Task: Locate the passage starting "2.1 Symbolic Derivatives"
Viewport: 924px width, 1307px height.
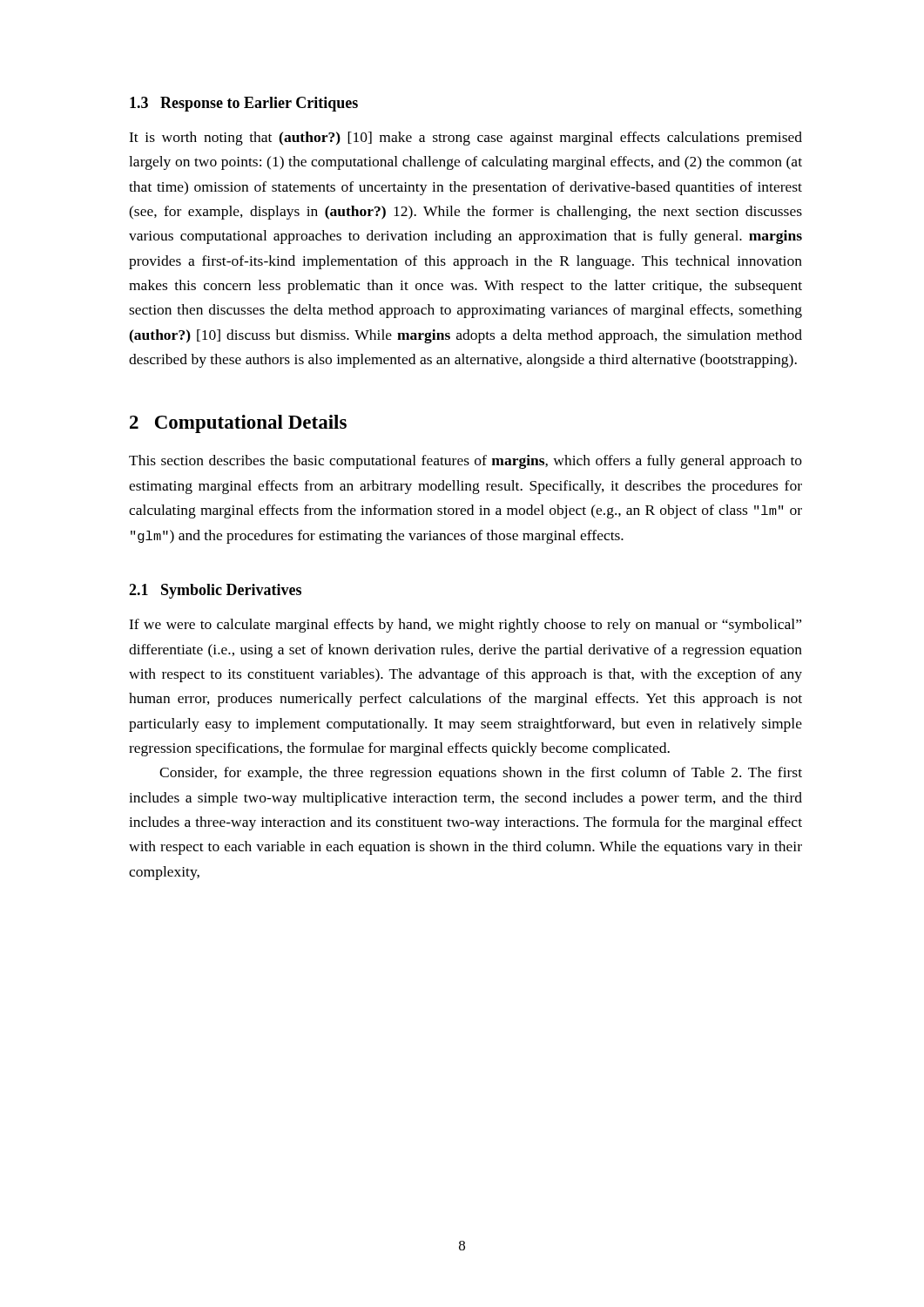Action: (215, 590)
